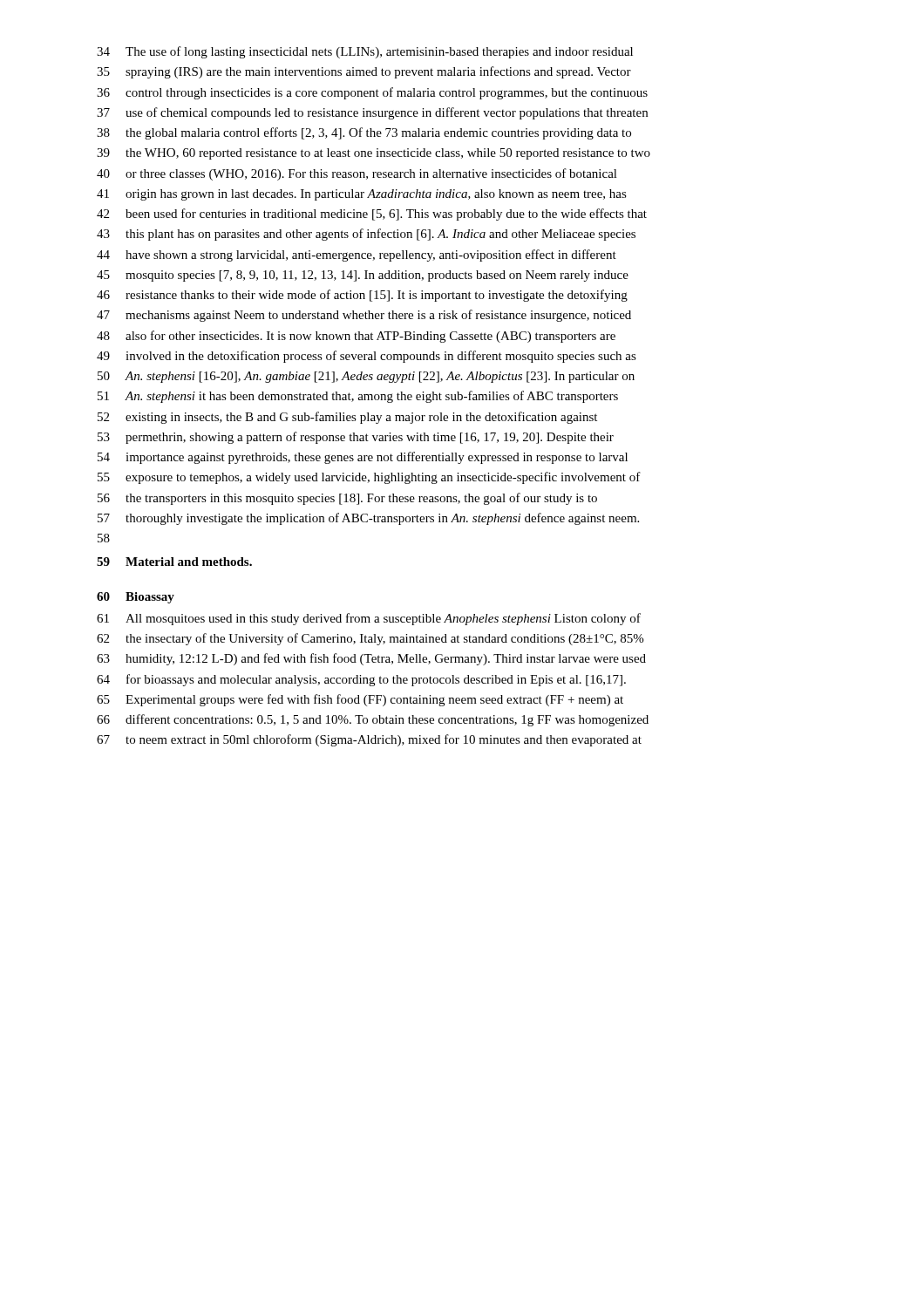Find the block starting "34The use of long lasting insecticidal"

click(x=475, y=295)
